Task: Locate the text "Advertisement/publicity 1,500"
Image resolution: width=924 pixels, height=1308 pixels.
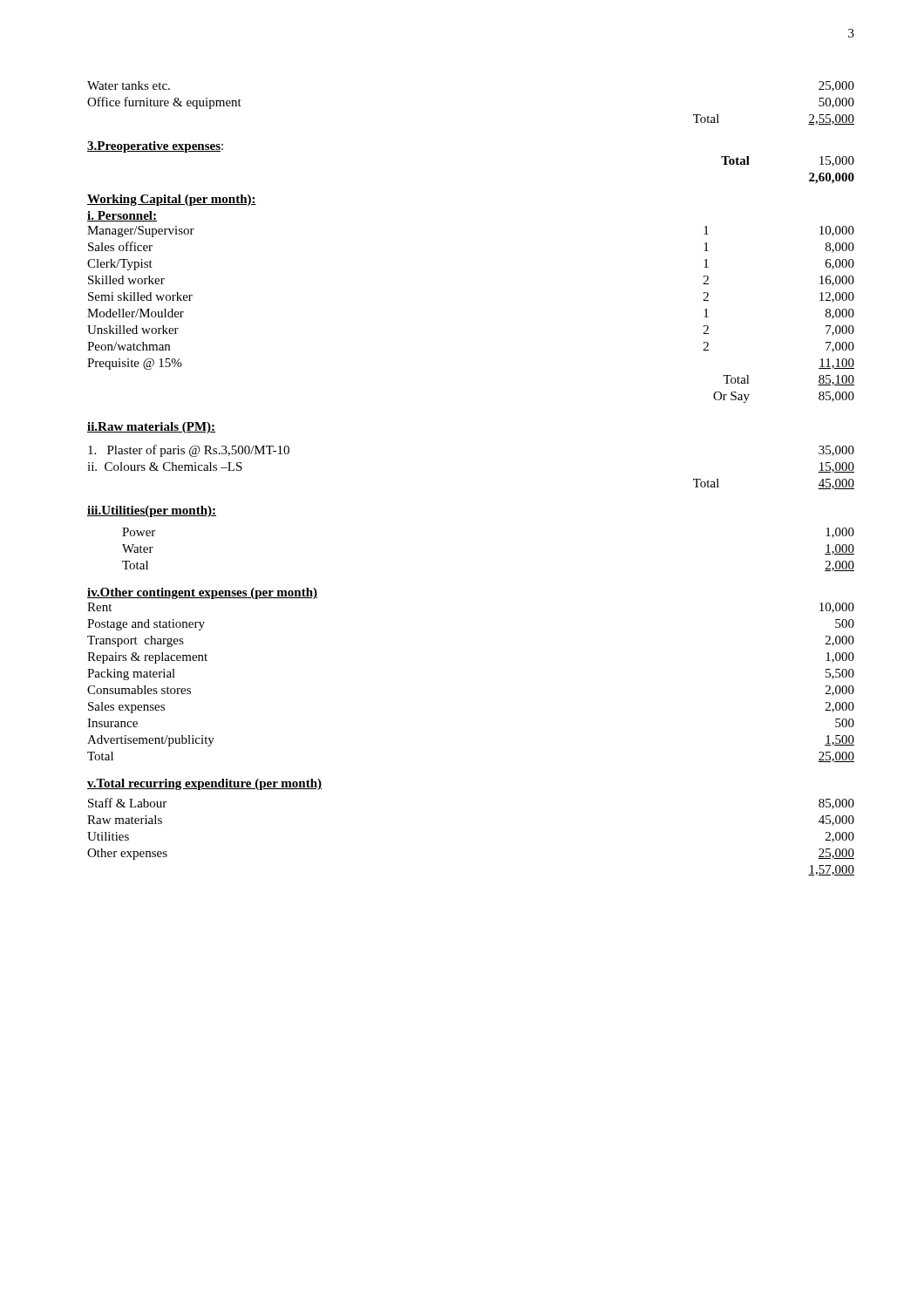Action: click(143, 741)
